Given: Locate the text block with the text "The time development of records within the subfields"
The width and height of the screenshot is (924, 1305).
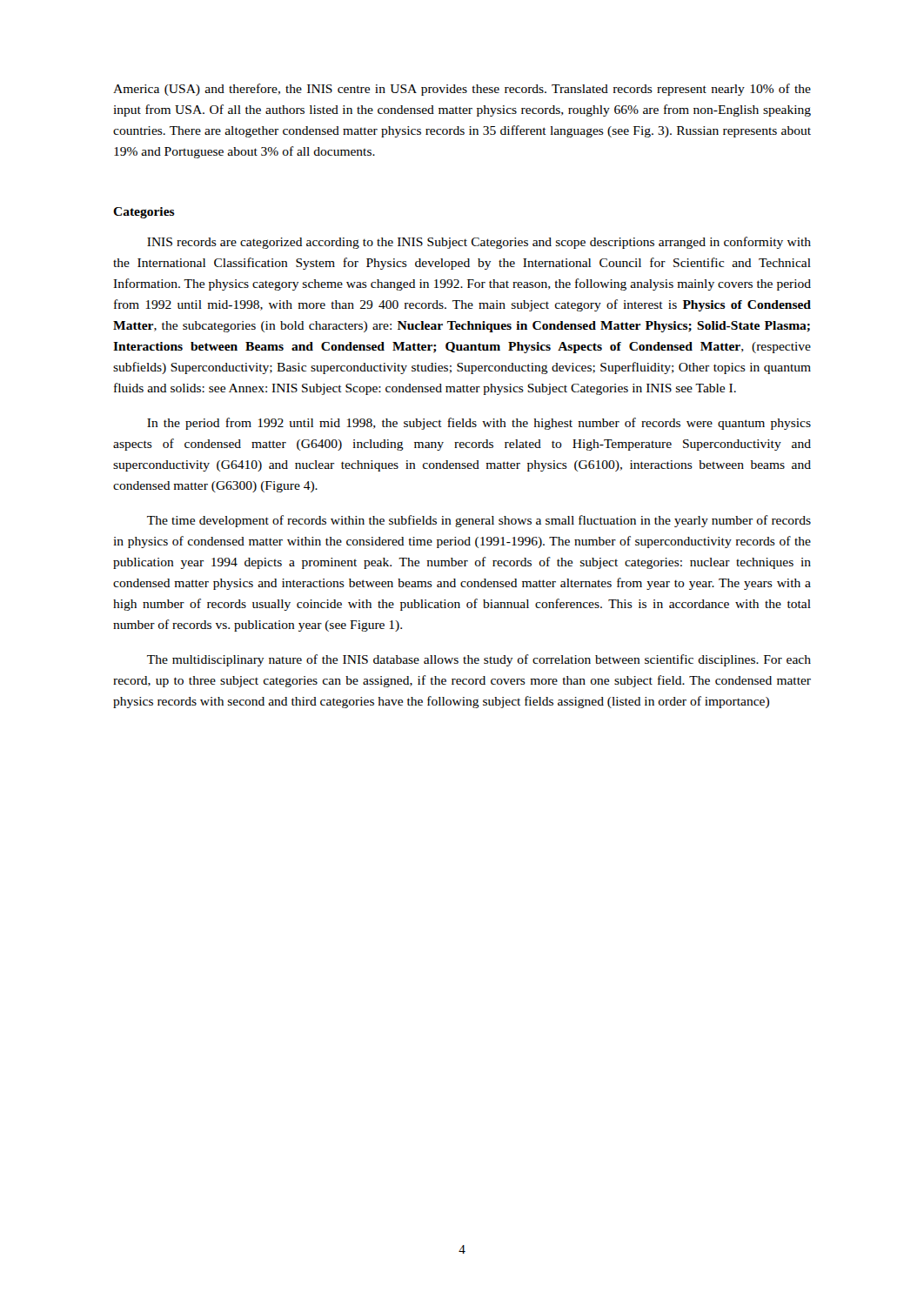Looking at the screenshot, I should 462,572.
